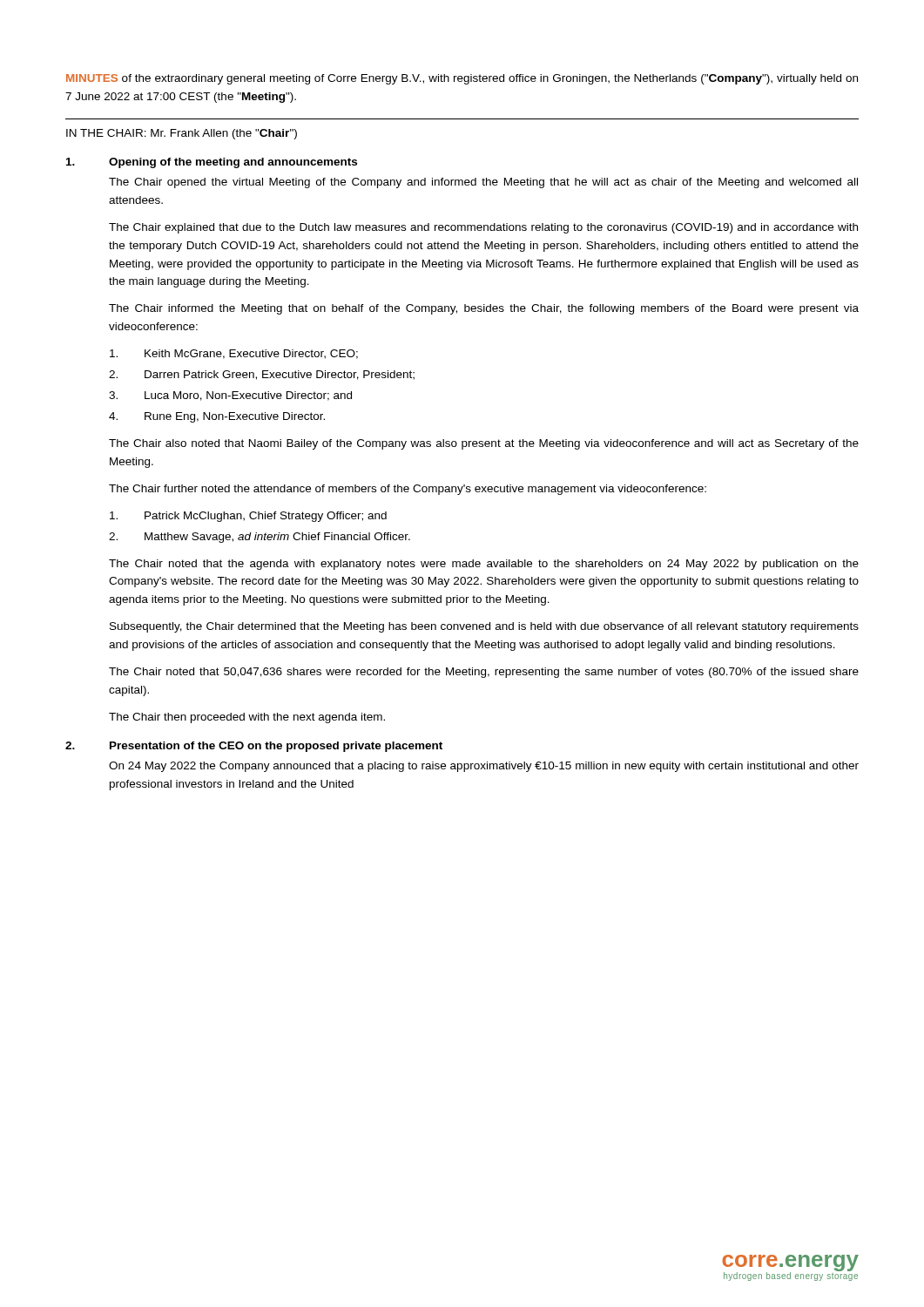Click on the text block that says "The Chair informed the Meeting that"
Image resolution: width=924 pixels, height=1307 pixels.
484,317
